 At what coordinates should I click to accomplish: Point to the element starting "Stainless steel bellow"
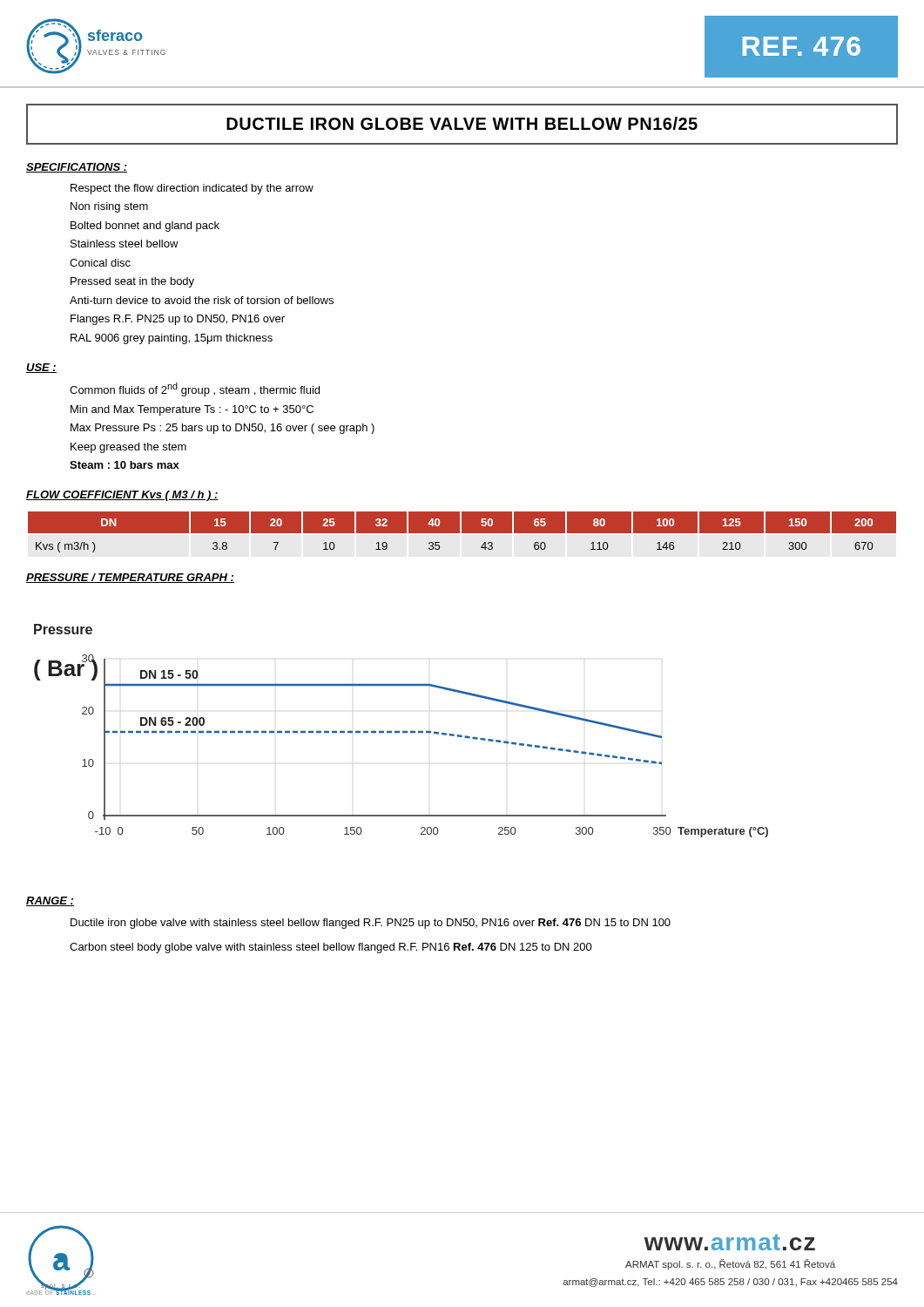[124, 244]
